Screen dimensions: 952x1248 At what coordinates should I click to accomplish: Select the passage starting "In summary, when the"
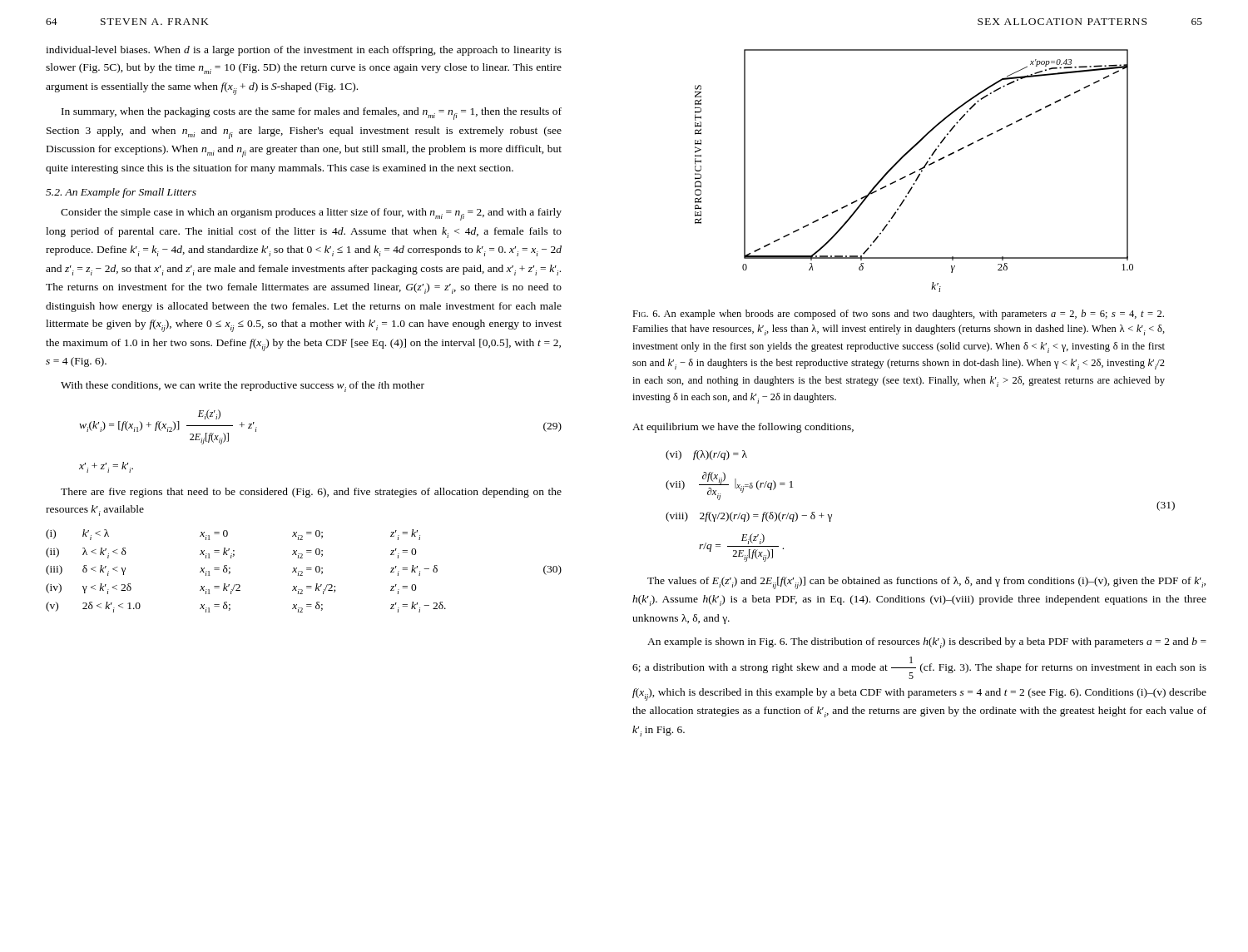304,139
